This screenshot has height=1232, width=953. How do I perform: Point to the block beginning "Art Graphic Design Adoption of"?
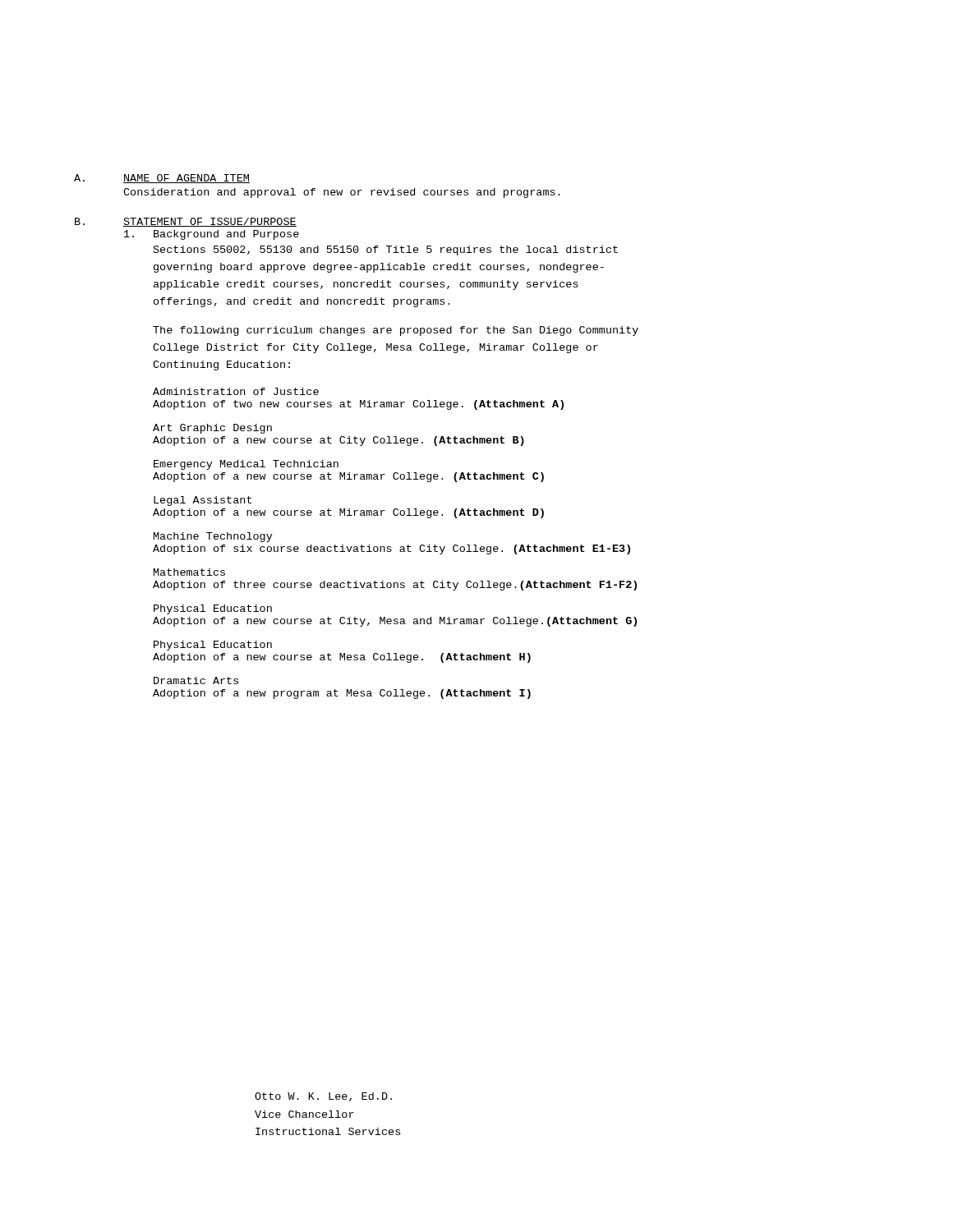516,434
